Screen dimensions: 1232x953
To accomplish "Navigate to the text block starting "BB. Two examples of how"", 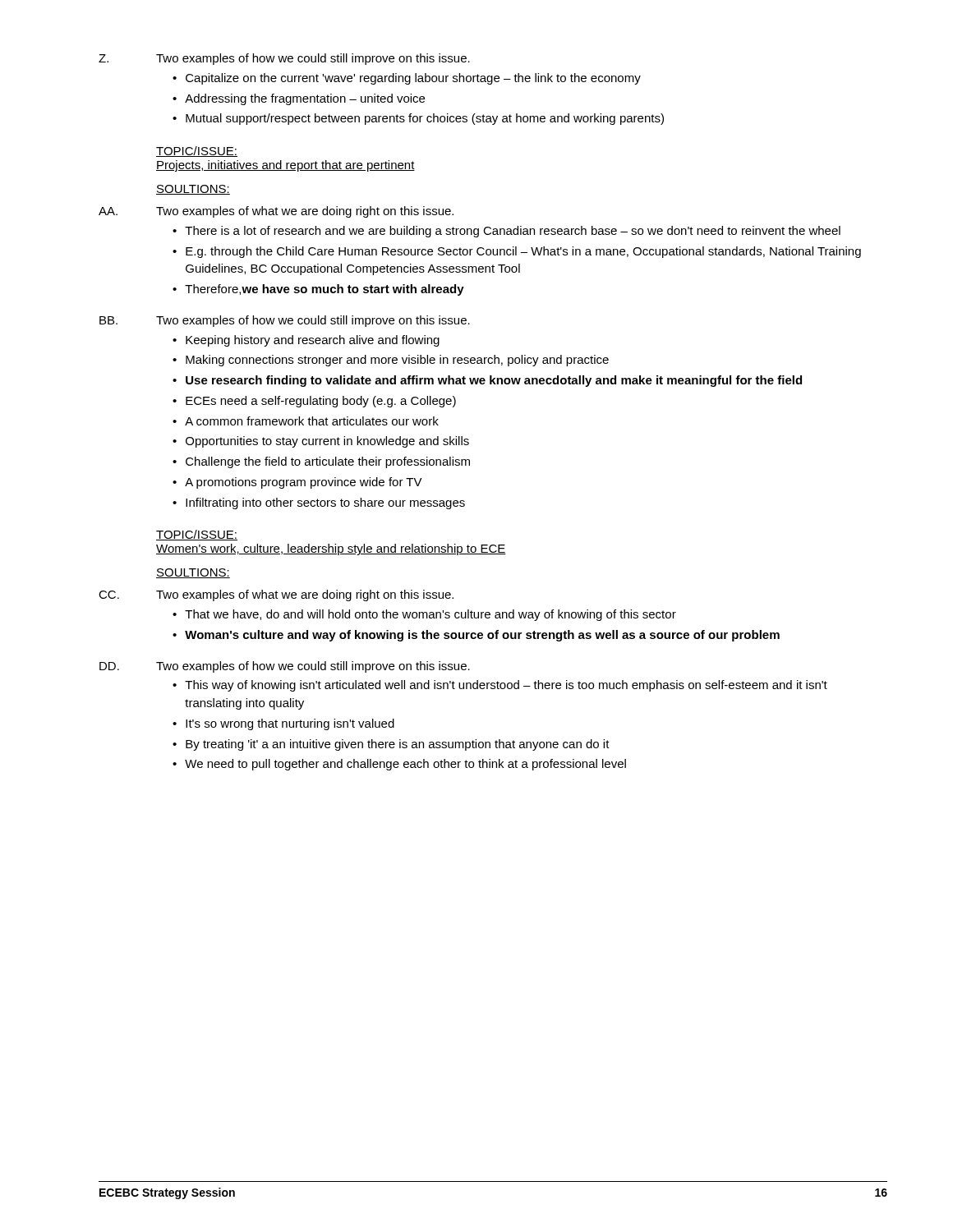I will click(285, 321).
